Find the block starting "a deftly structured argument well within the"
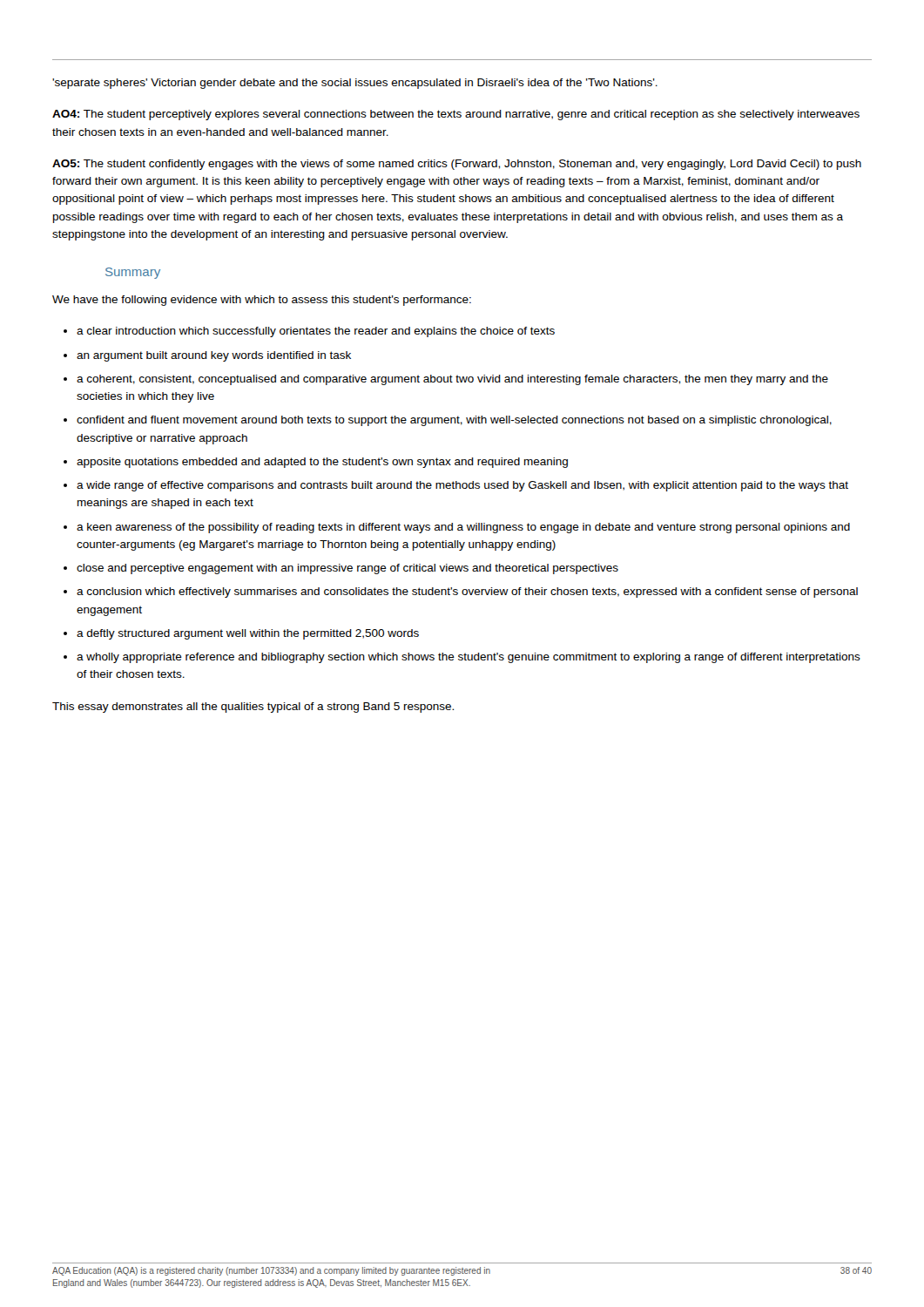Image resolution: width=924 pixels, height=1307 pixels. pyautogui.click(x=248, y=633)
